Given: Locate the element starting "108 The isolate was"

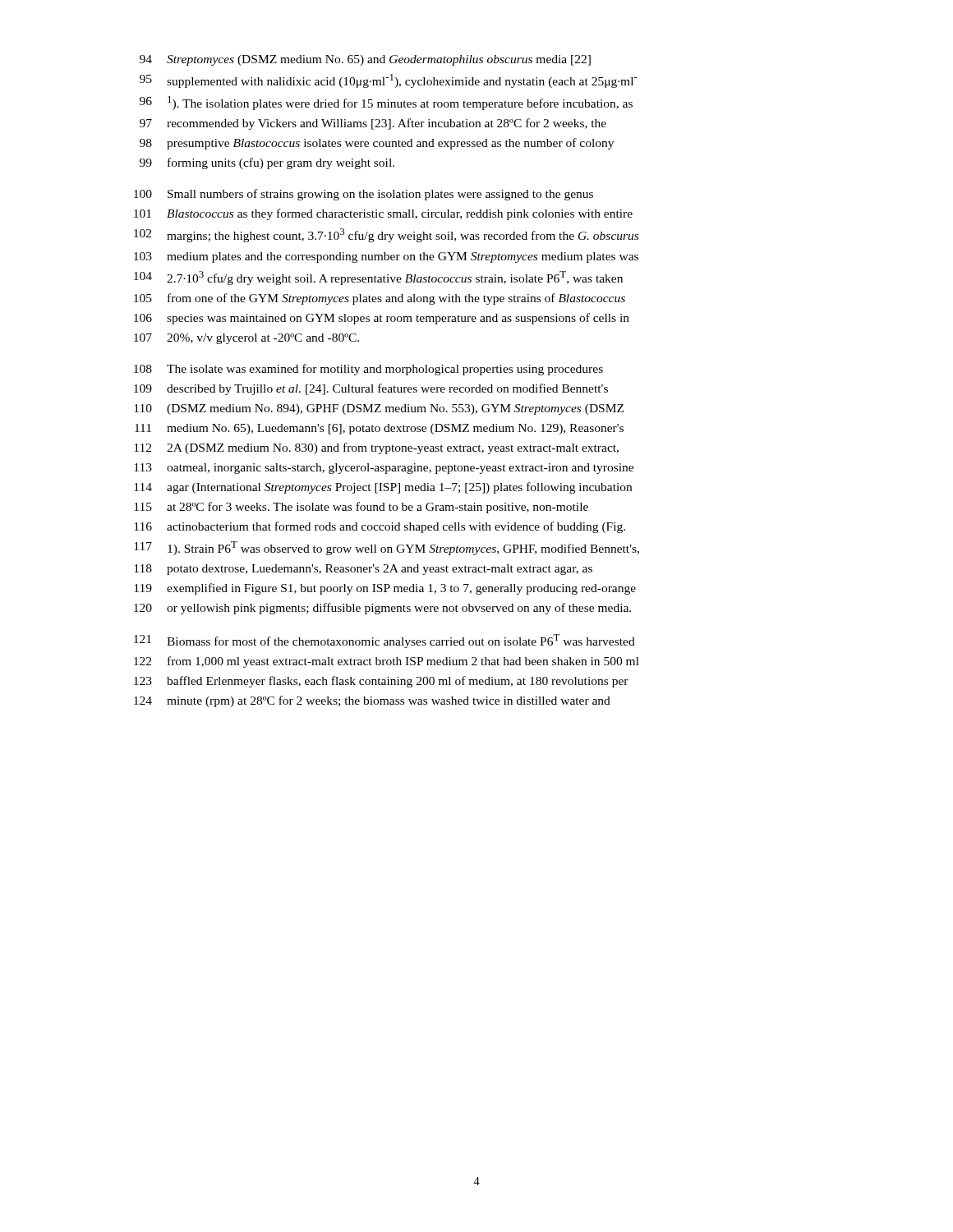Looking at the screenshot, I should tap(476, 488).
